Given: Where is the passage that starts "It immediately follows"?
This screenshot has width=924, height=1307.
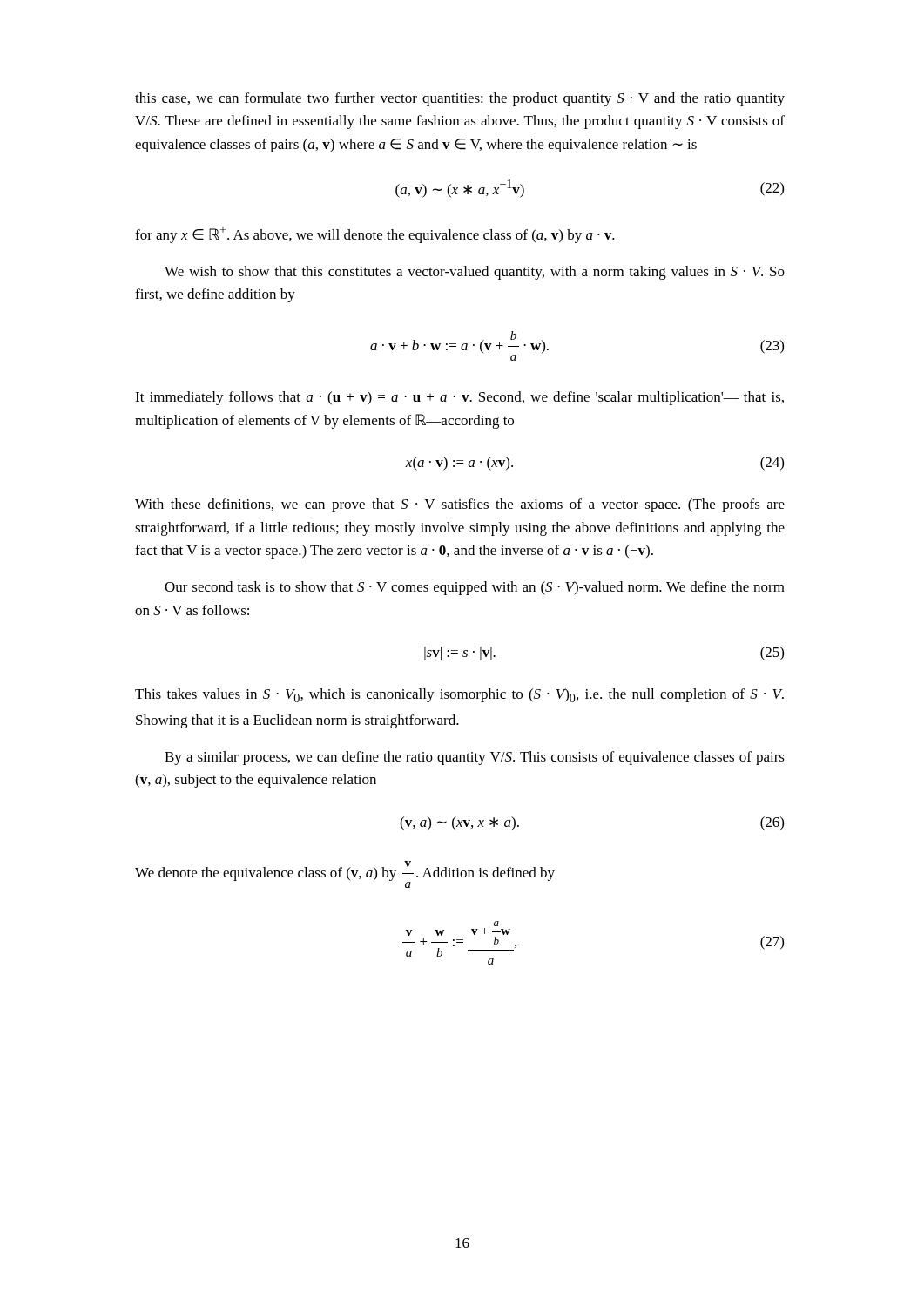Looking at the screenshot, I should (460, 409).
